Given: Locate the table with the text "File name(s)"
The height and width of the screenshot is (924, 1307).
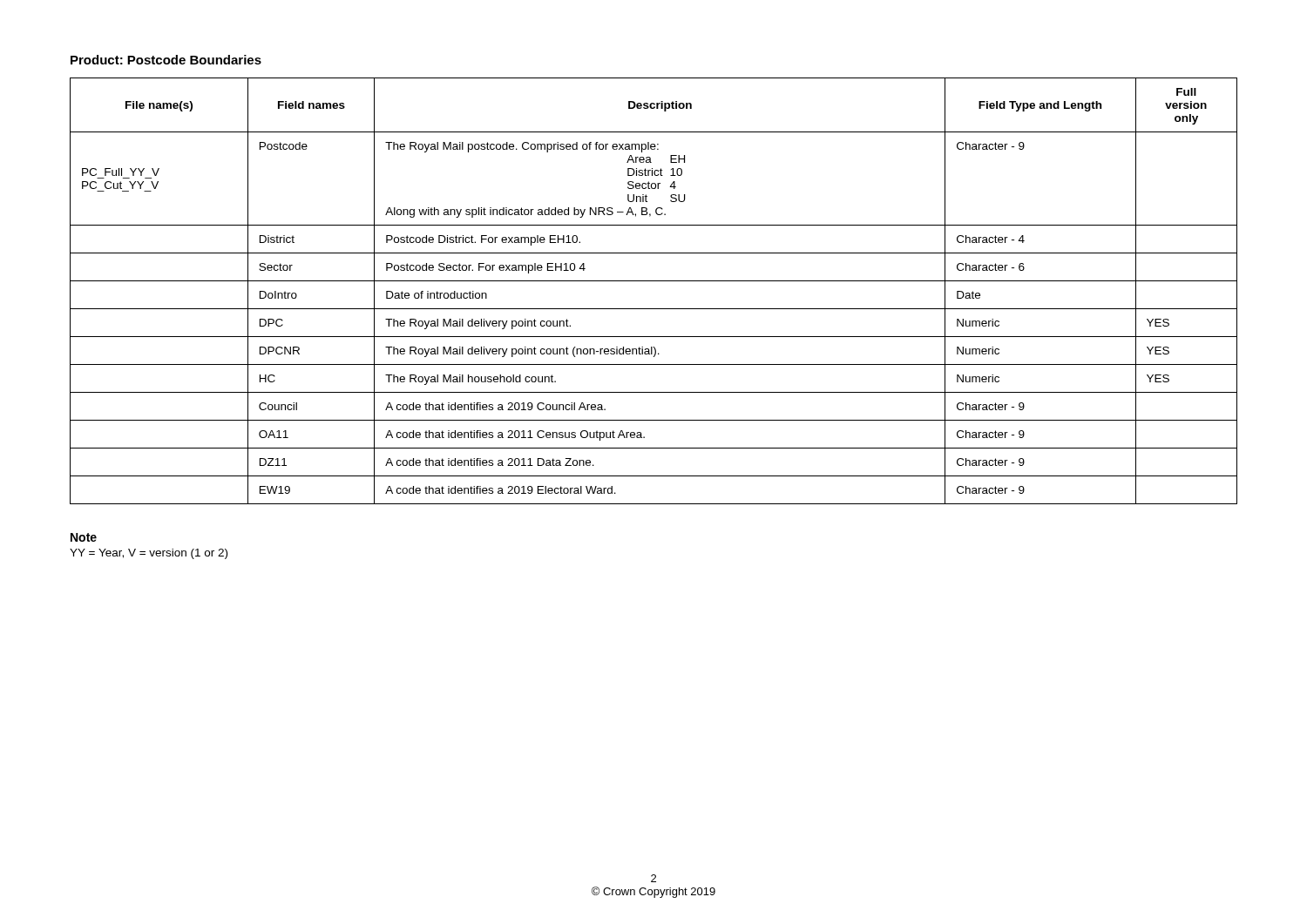Looking at the screenshot, I should click(x=654, y=291).
